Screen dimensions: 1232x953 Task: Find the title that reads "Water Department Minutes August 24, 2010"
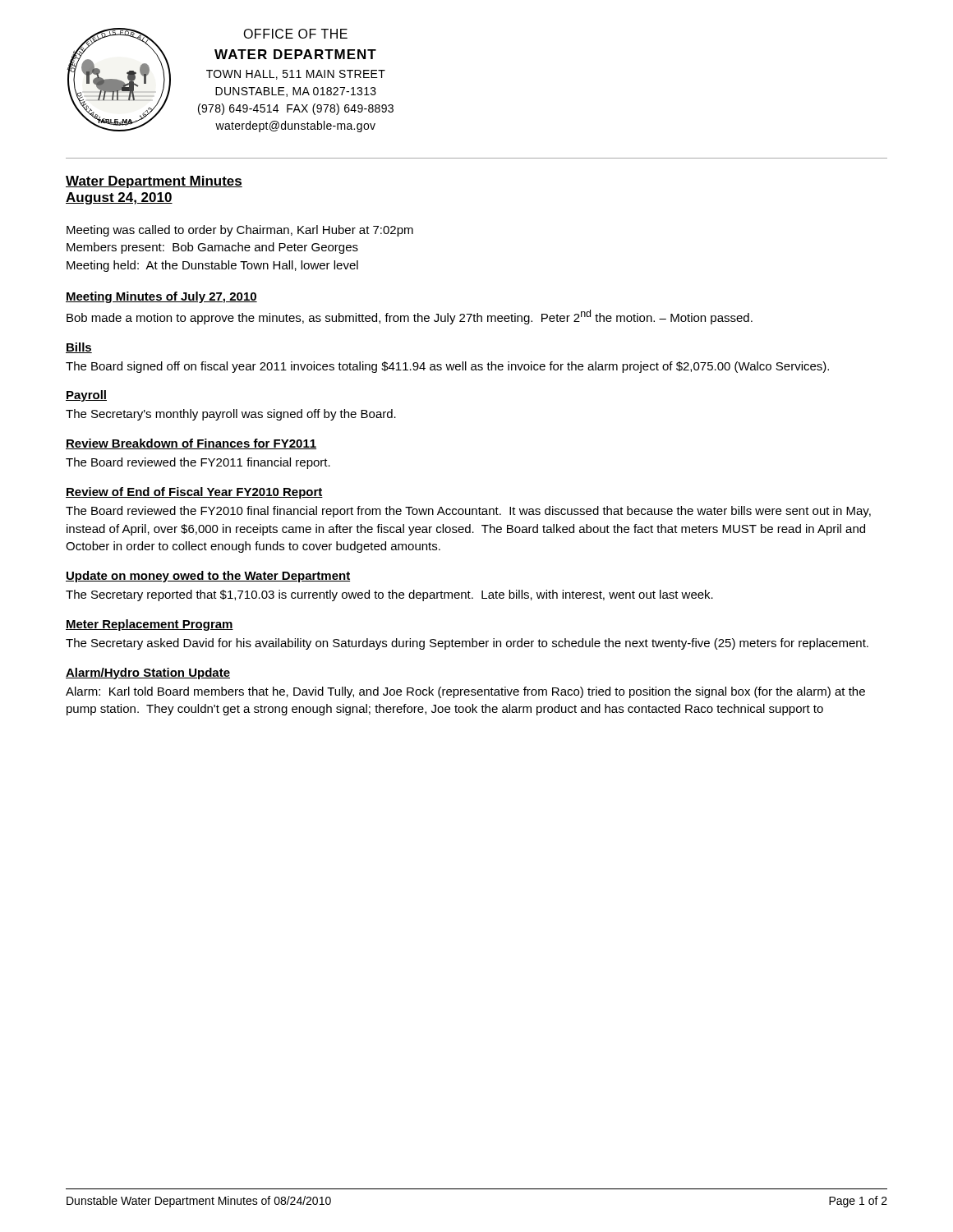point(154,182)
